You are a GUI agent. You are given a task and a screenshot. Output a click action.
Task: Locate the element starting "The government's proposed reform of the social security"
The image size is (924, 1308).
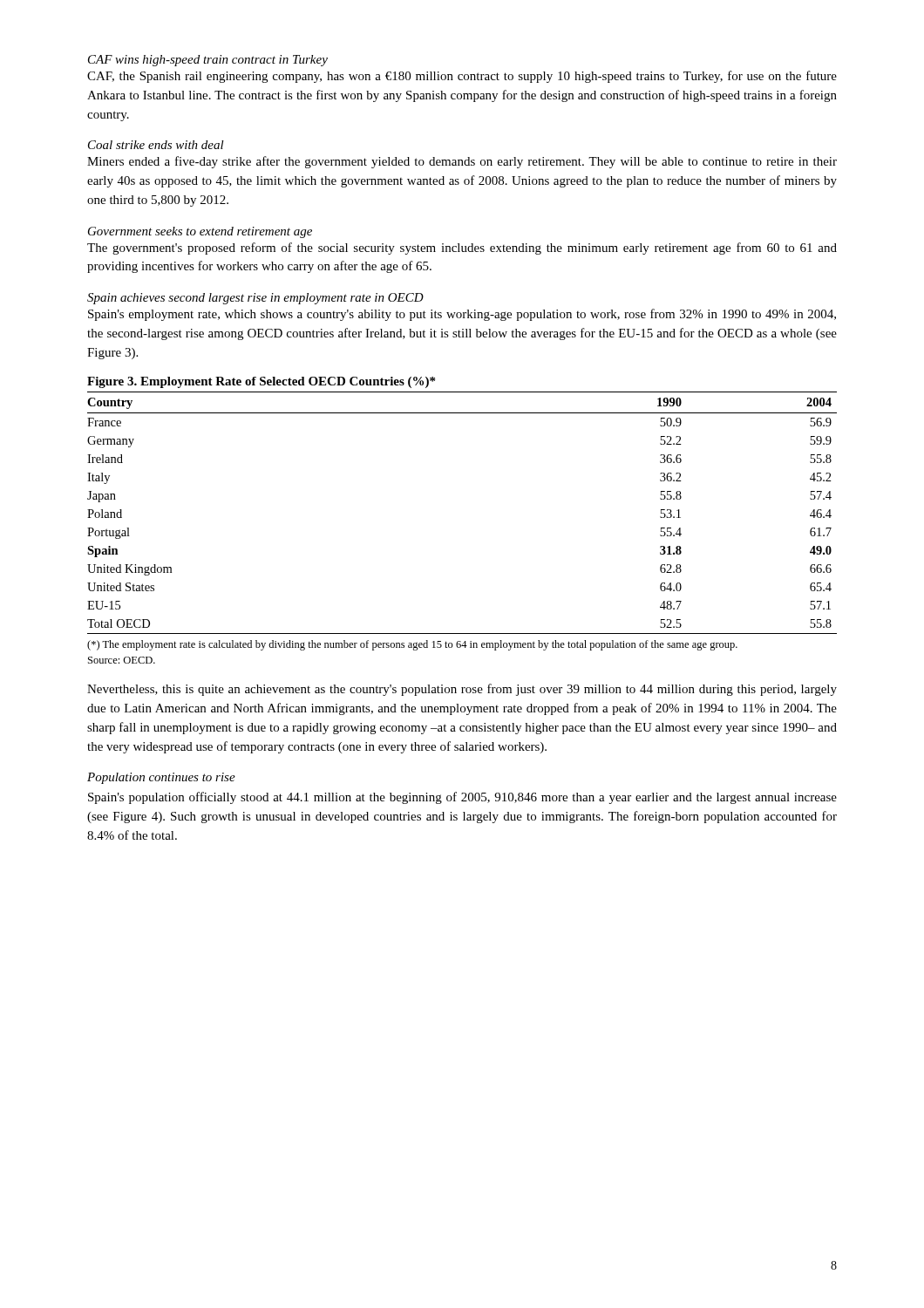click(x=462, y=257)
